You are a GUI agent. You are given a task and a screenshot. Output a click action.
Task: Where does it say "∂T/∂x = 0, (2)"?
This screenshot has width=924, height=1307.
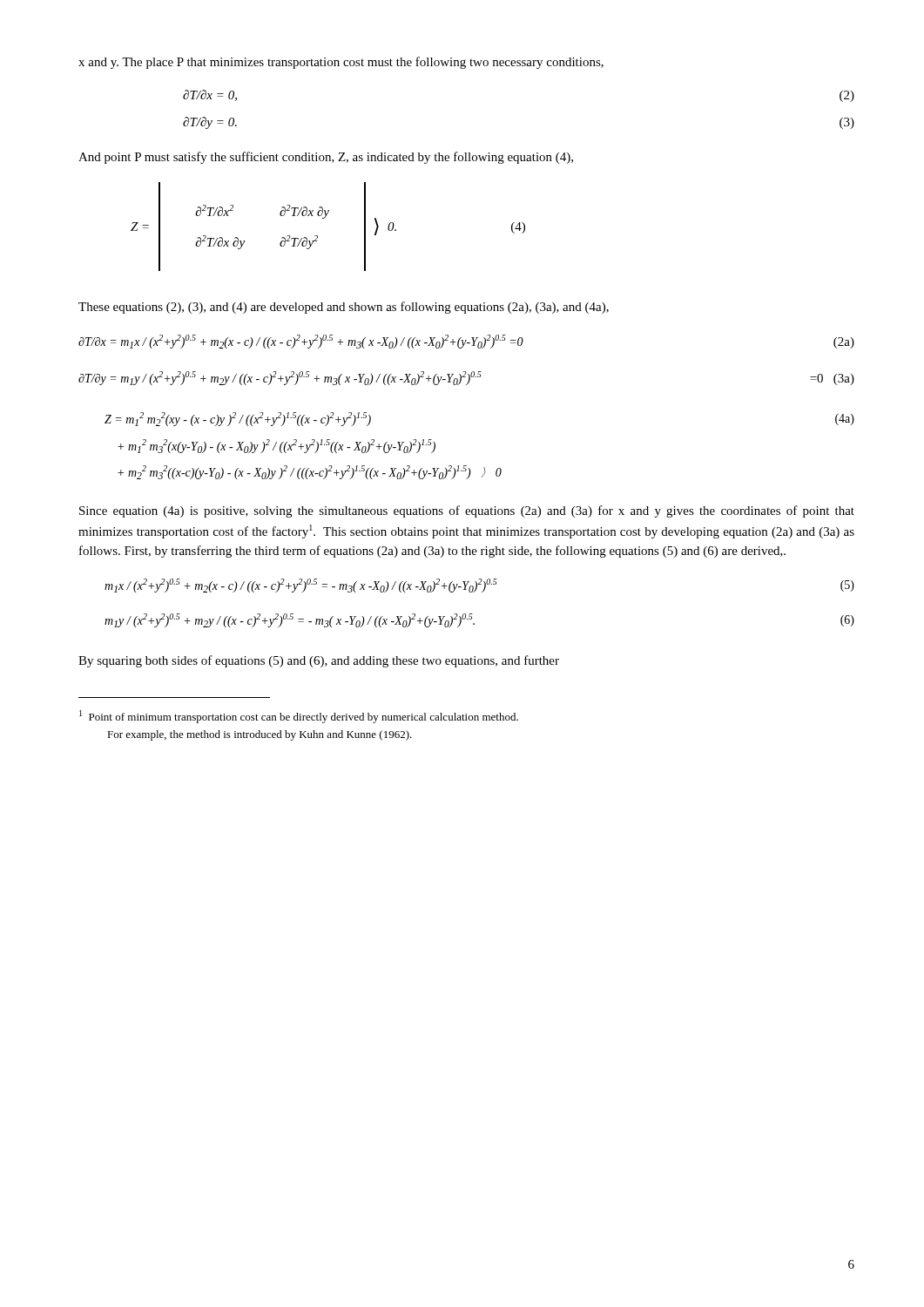[202, 95]
